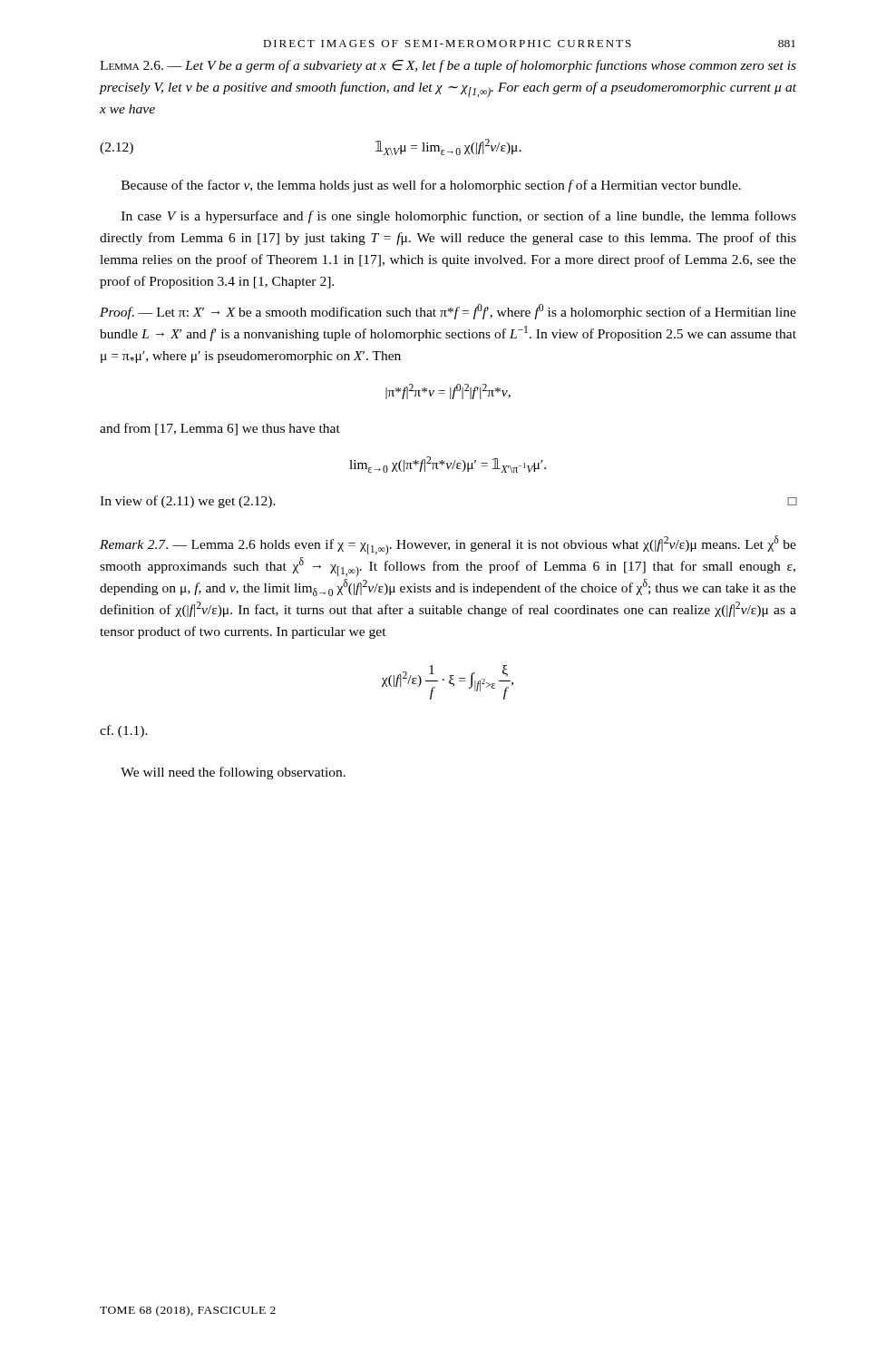Point to the element starting "In case V is"
The width and height of the screenshot is (896, 1361).
click(x=448, y=249)
